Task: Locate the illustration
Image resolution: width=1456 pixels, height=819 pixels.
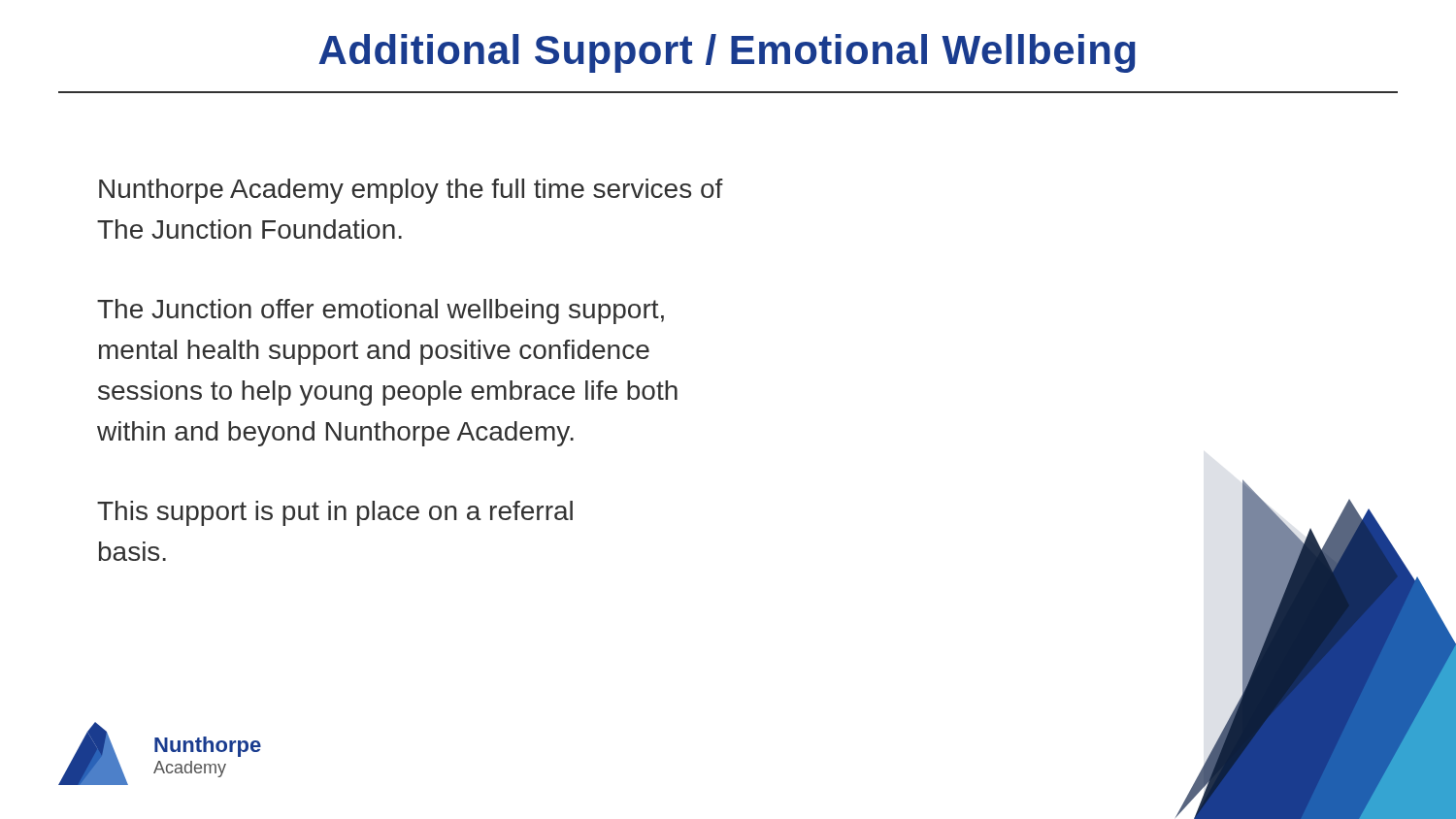Action: 1252,635
